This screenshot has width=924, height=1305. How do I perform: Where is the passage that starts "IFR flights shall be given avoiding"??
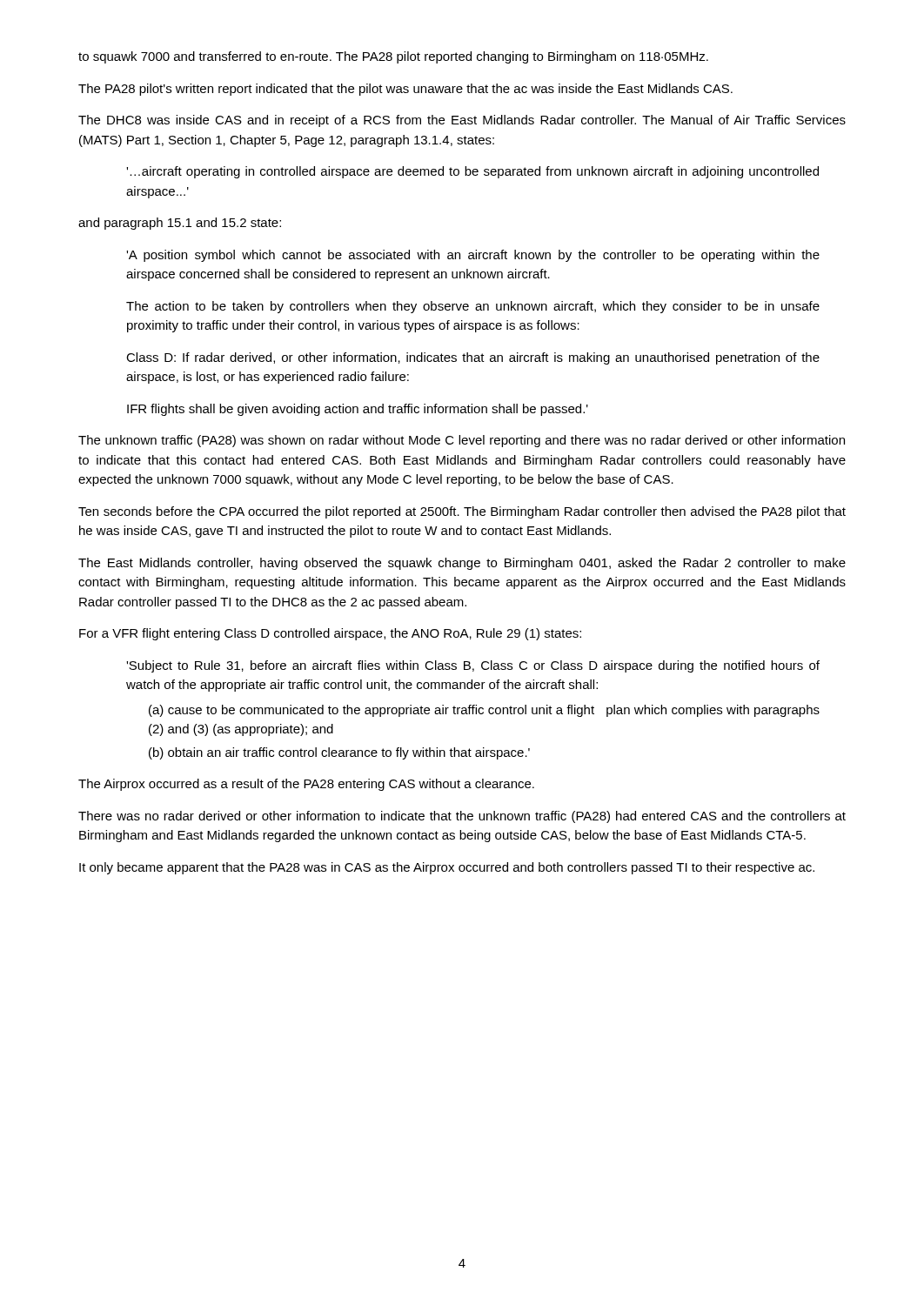357,408
